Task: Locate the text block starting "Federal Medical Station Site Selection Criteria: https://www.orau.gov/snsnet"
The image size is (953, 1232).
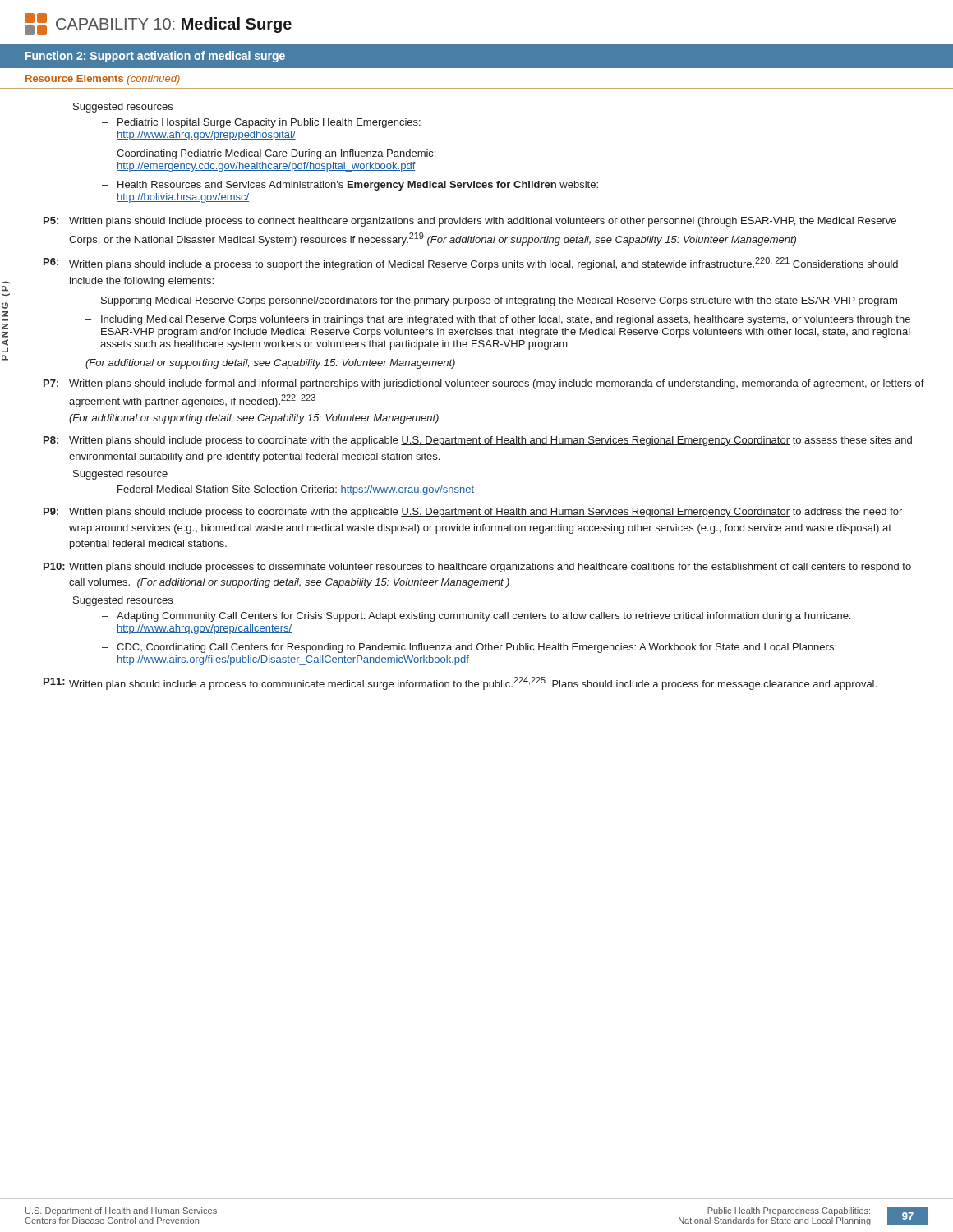Action: 295,489
